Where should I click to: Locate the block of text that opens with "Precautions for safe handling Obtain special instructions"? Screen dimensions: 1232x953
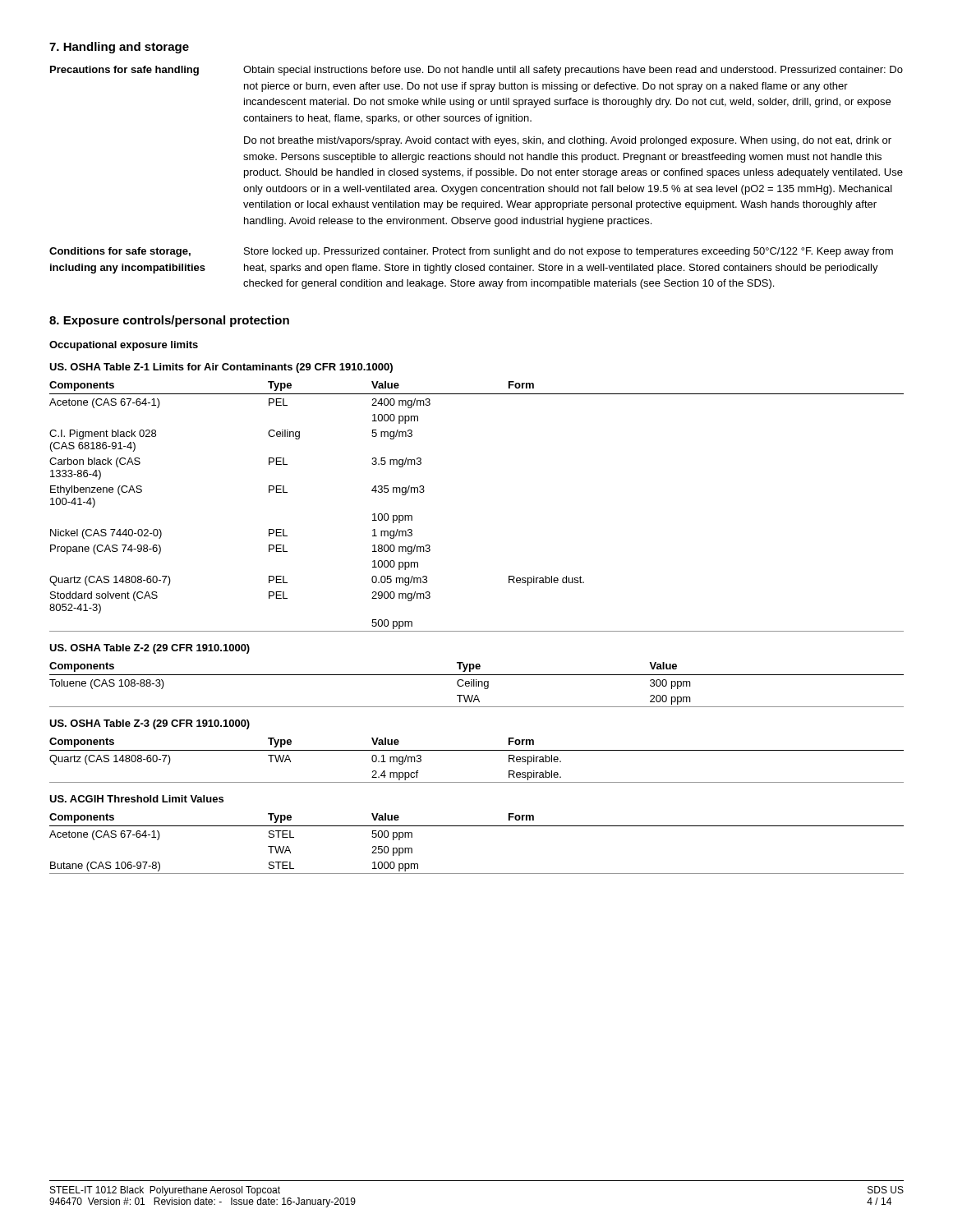click(476, 148)
